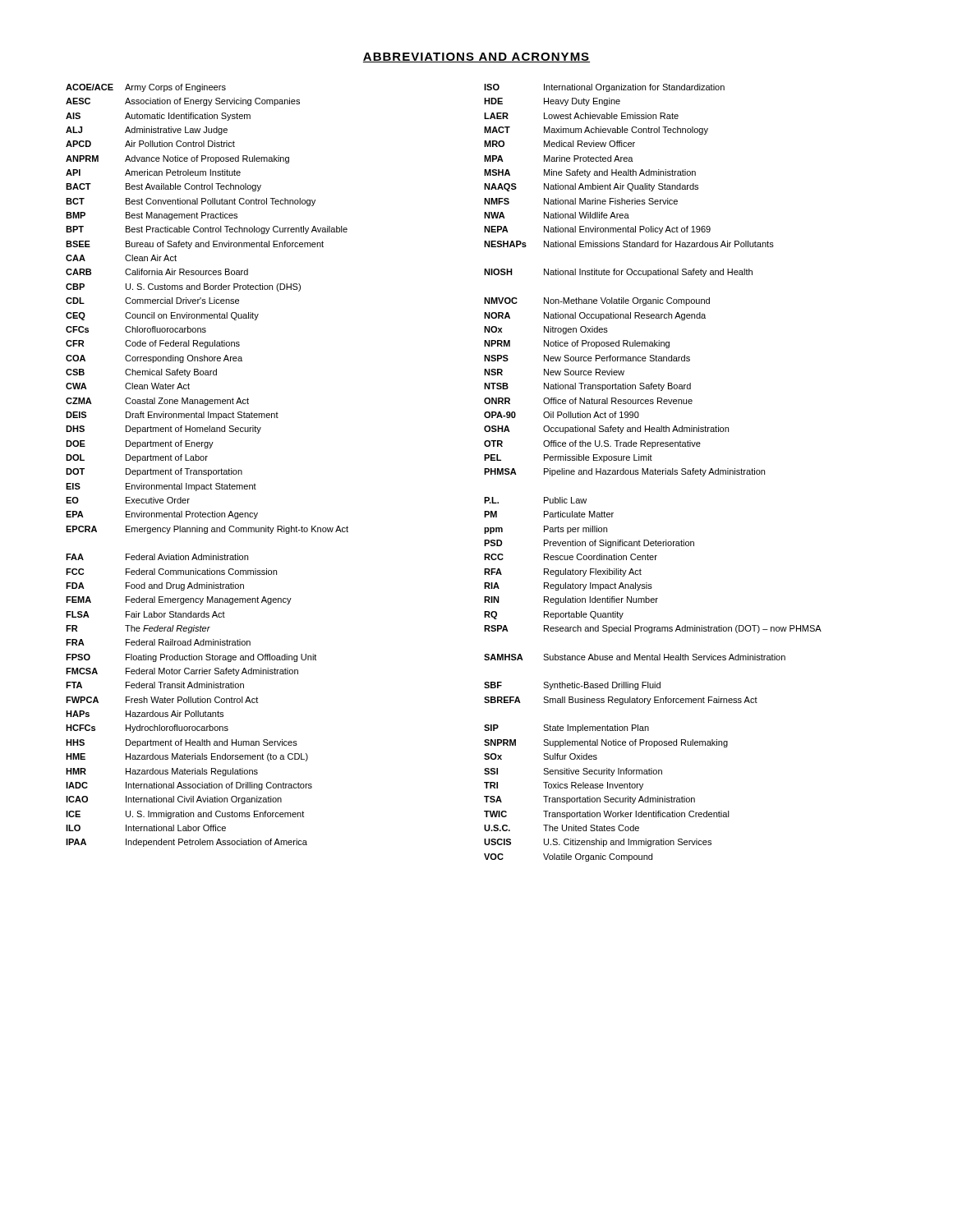Select the element starting "EOExecutive Order"
953x1232 pixels.
coord(128,500)
